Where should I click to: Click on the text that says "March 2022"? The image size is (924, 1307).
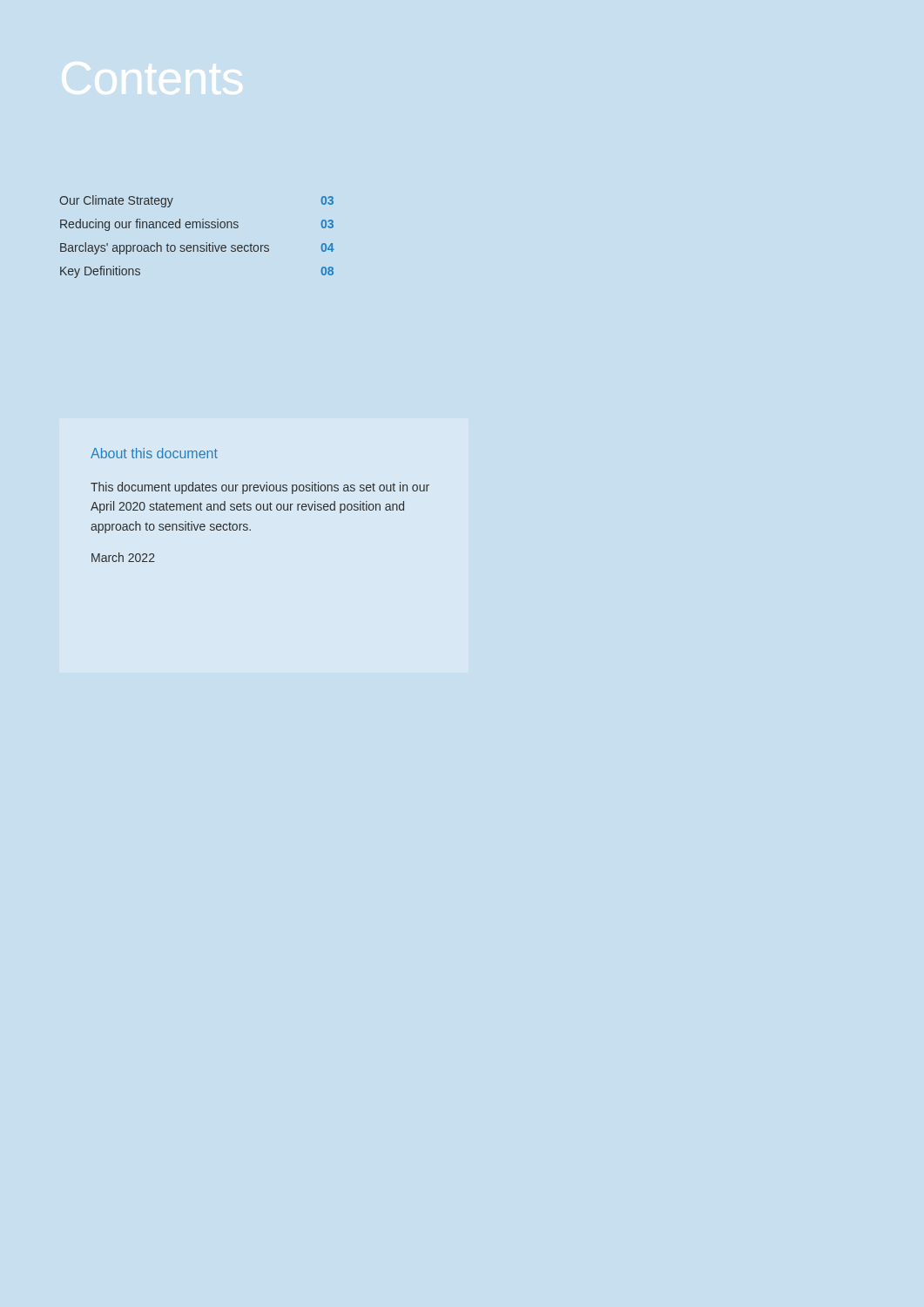click(x=123, y=558)
